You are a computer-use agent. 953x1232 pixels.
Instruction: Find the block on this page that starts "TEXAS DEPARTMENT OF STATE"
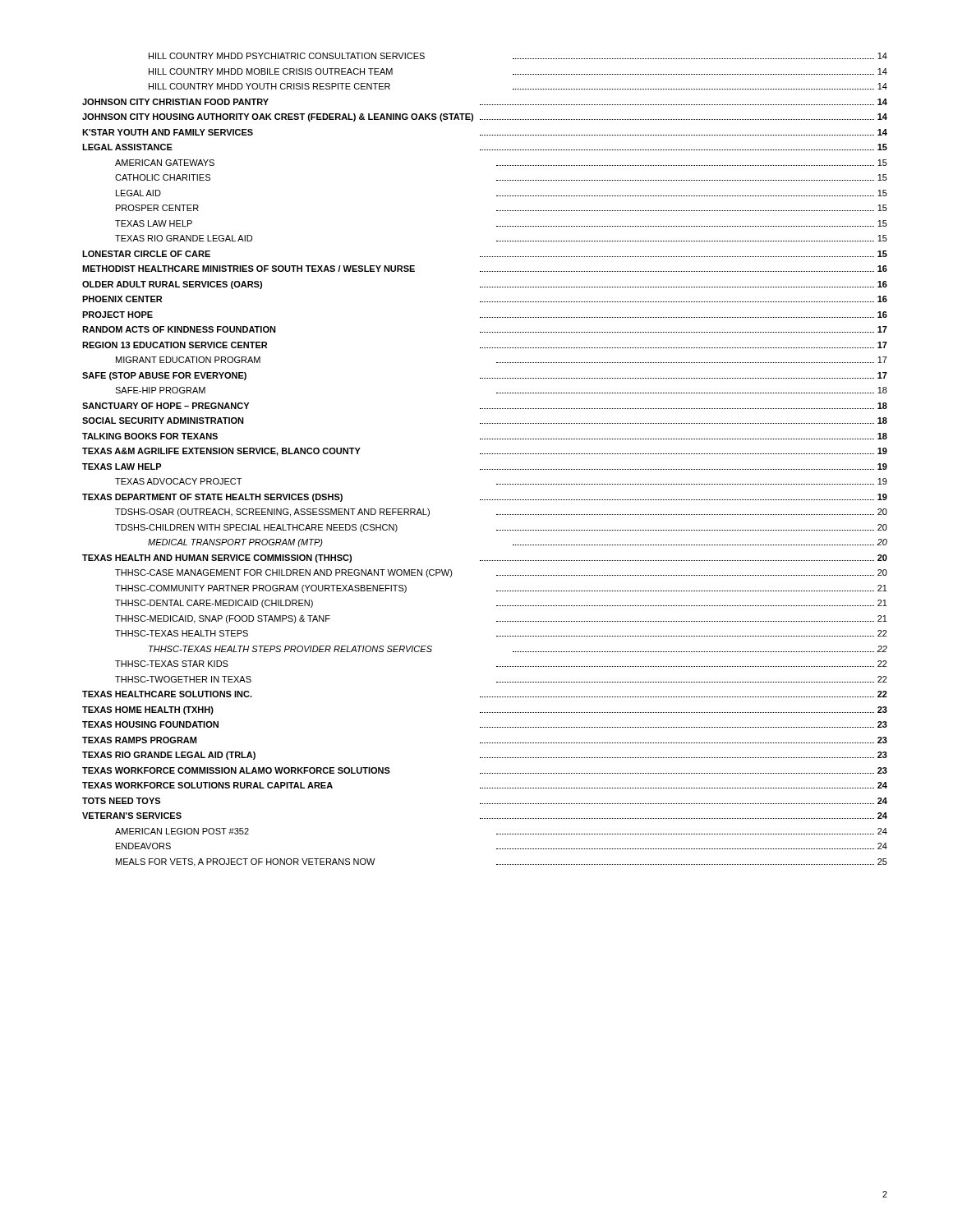(485, 497)
